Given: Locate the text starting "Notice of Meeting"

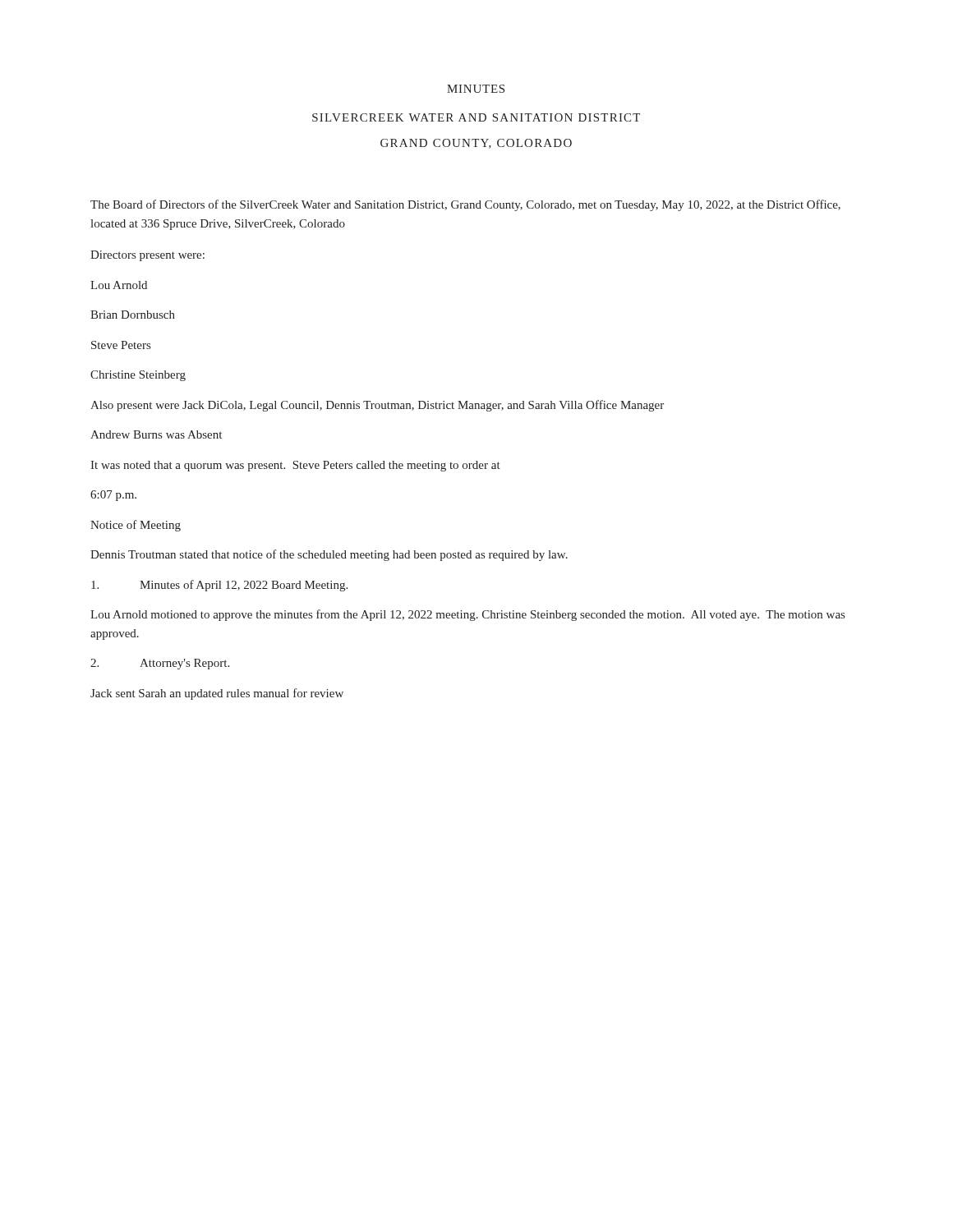Looking at the screenshot, I should click(136, 524).
